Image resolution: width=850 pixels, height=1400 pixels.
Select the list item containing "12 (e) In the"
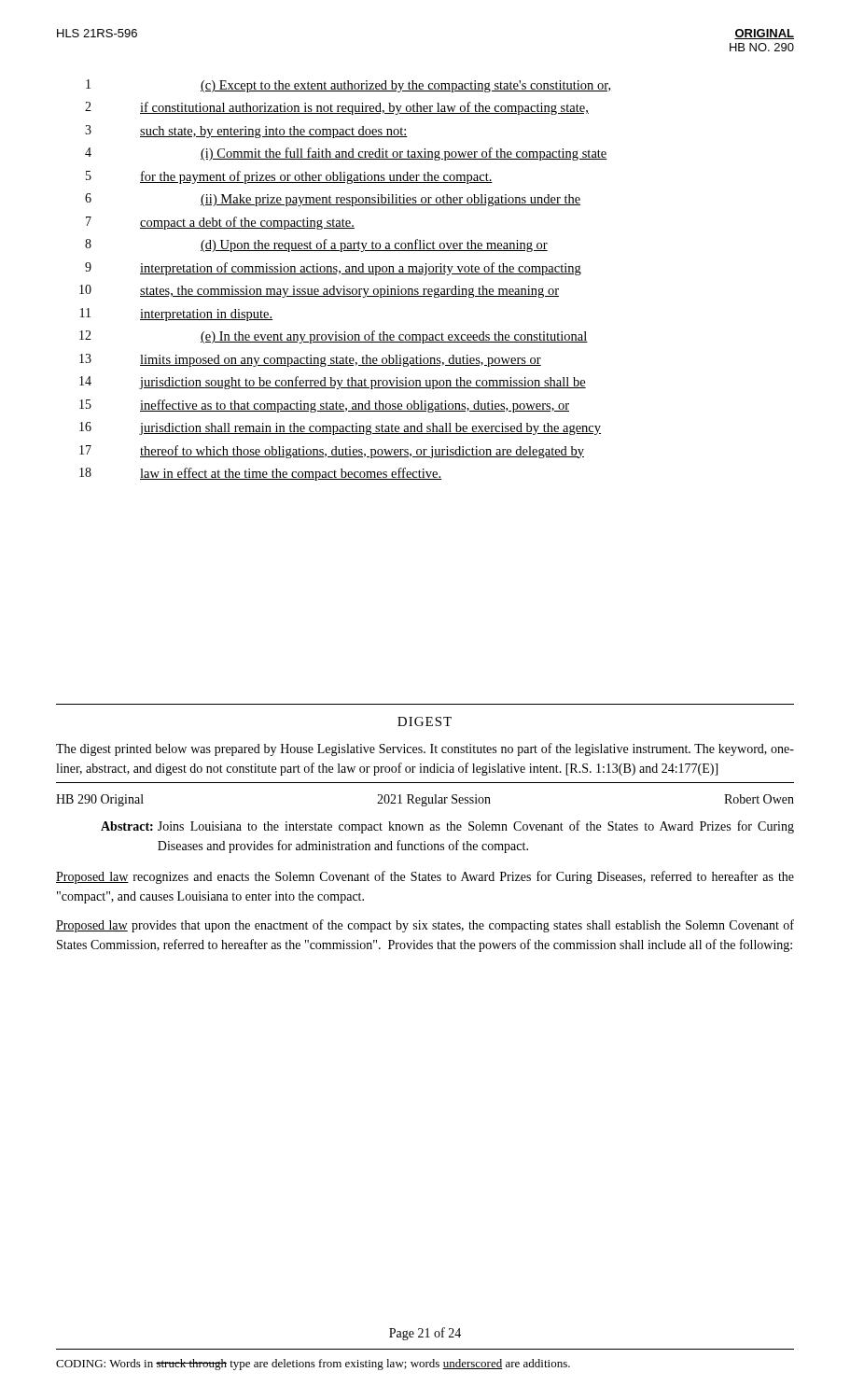(x=425, y=336)
